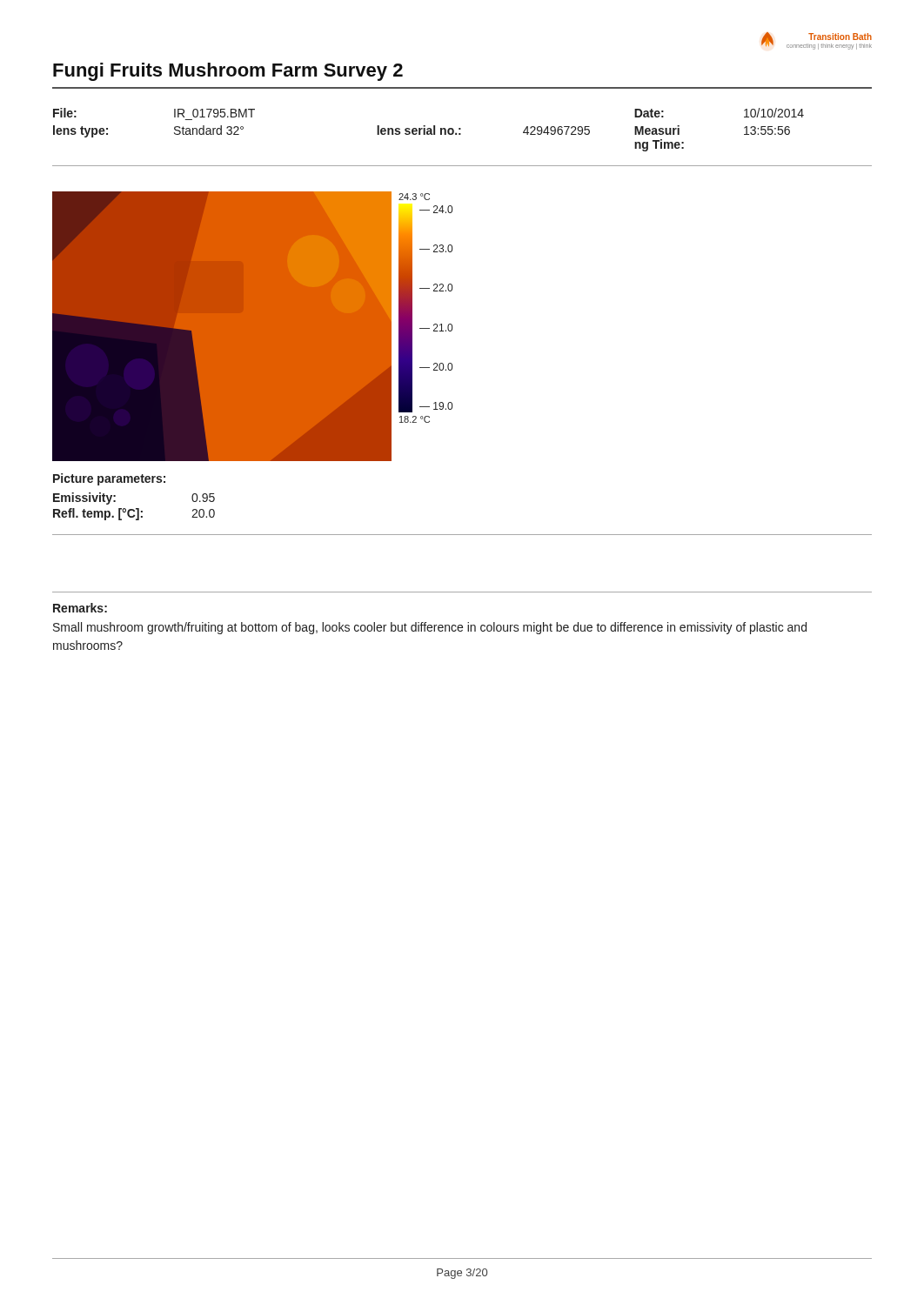Image resolution: width=924 pixels, height=1305 pixels.
Task: Find the logo
Action: point(813,41)
